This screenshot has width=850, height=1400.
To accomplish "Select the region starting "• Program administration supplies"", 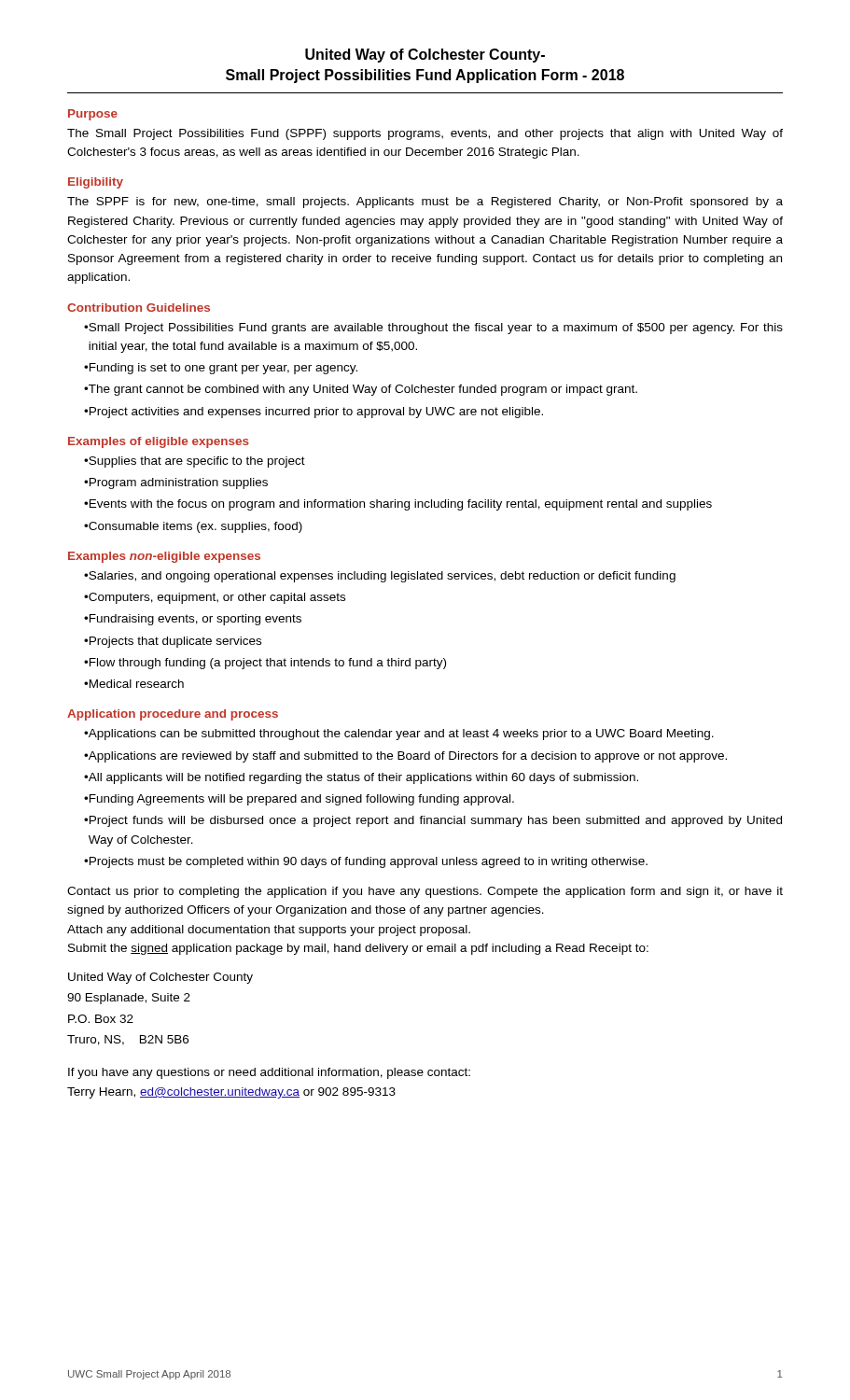I will click(x=176, y=483).
